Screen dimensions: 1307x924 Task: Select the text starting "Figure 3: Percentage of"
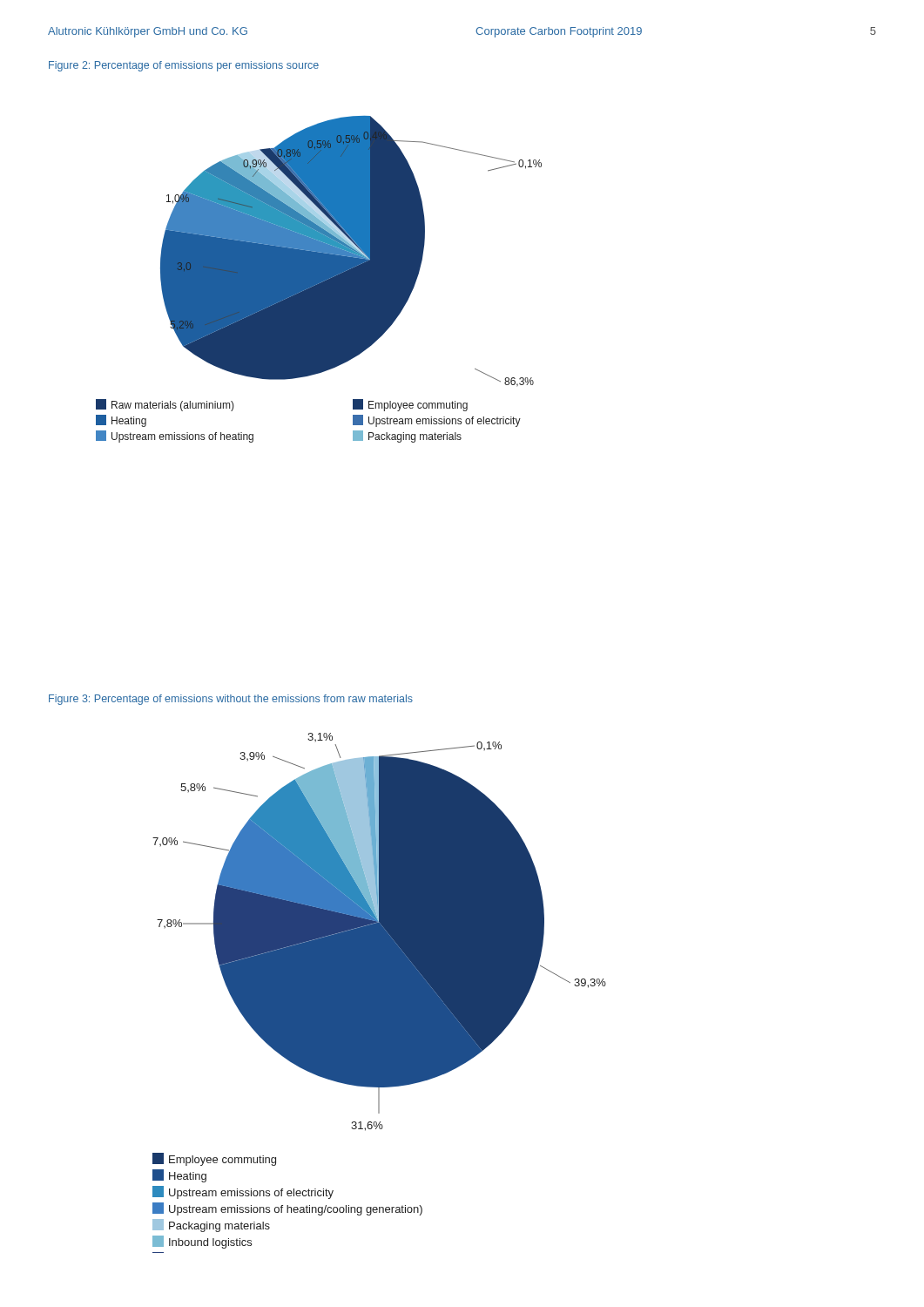230,699
